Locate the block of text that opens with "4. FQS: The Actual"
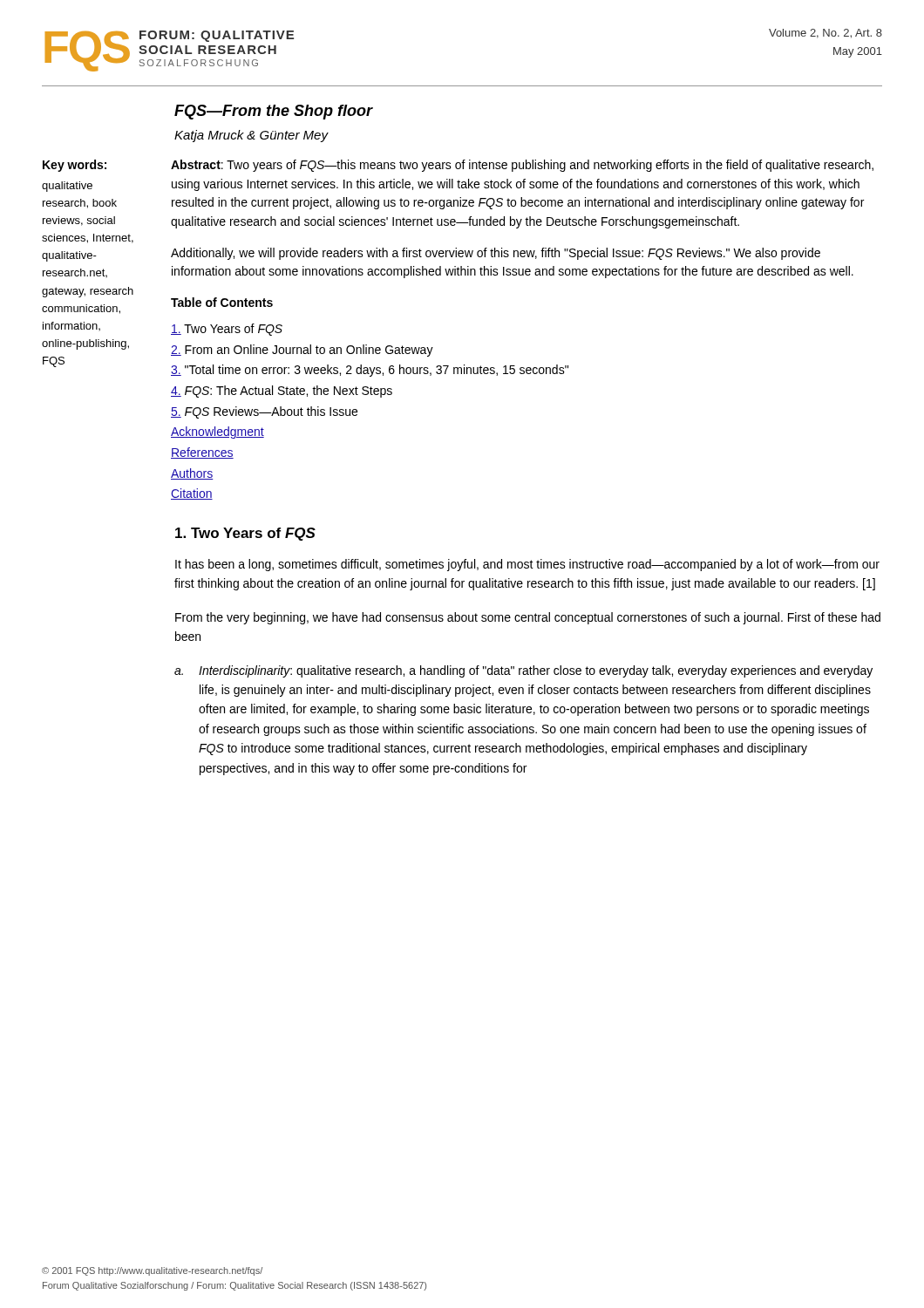Image resolution: width=924 pixels, height=1308 pixels. [x=282, y=391]
